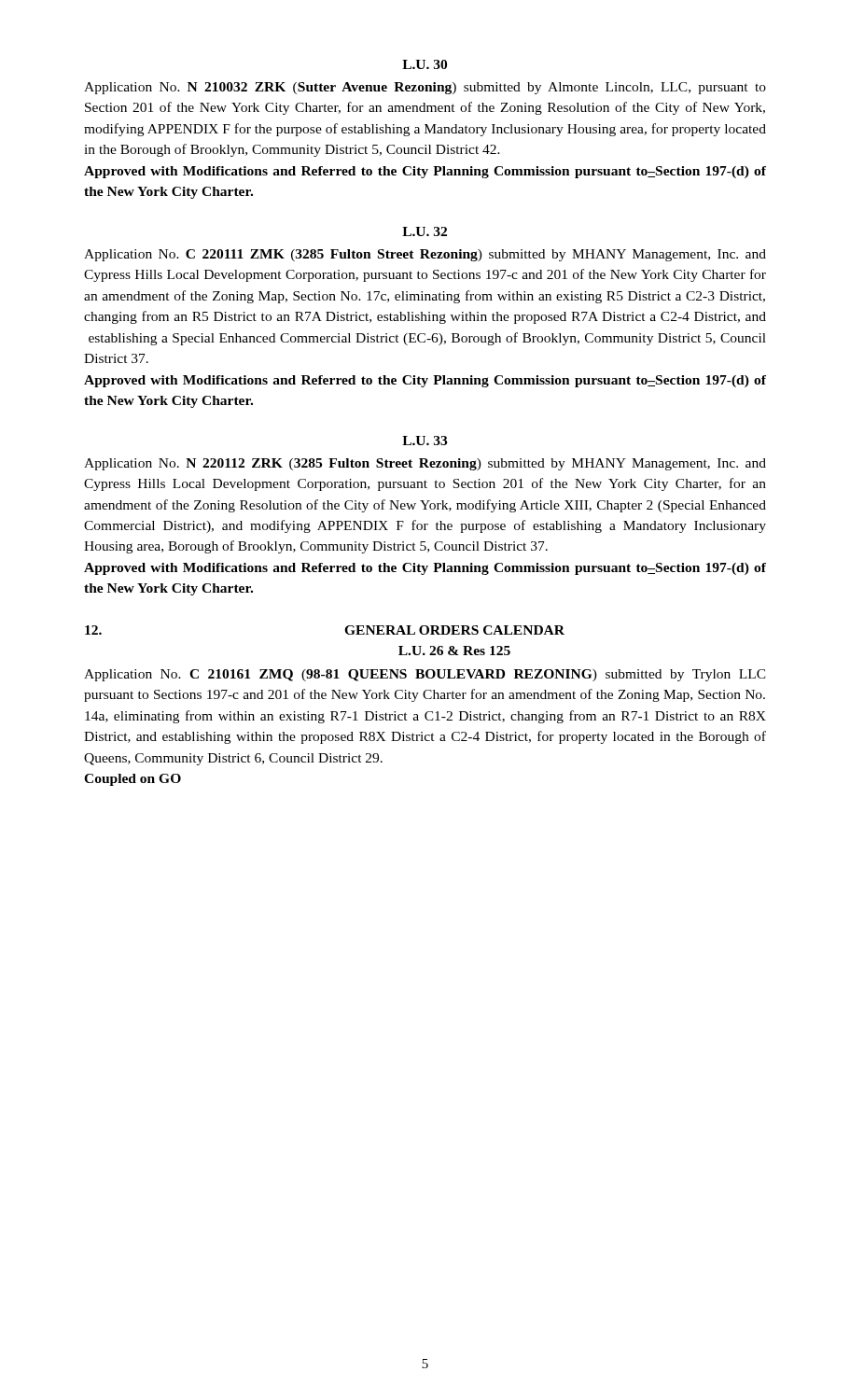Point to the element starting "L.U. 32"
850x1400 pixels.
tap(425, 231)
